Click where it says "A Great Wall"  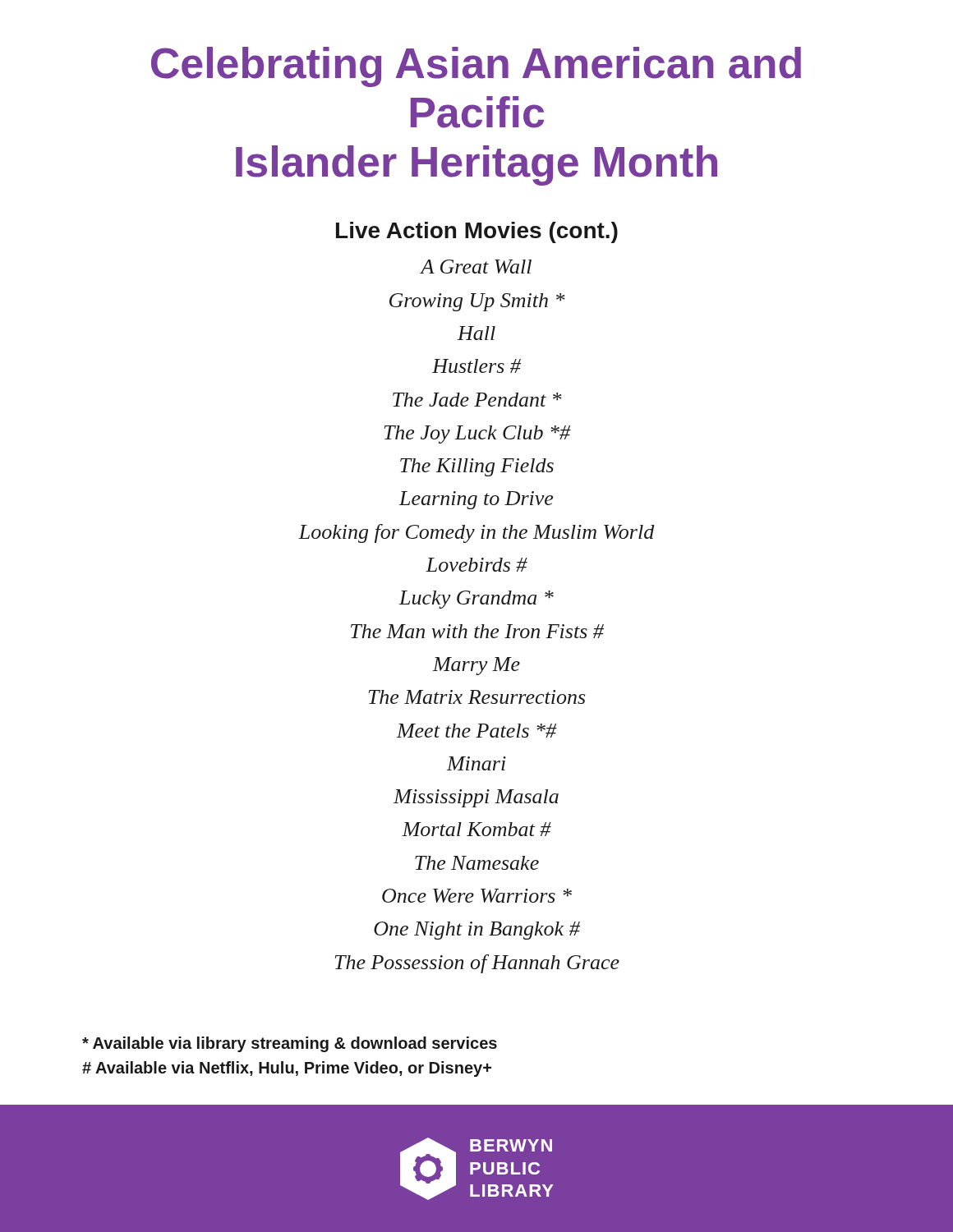pos(476,267)
